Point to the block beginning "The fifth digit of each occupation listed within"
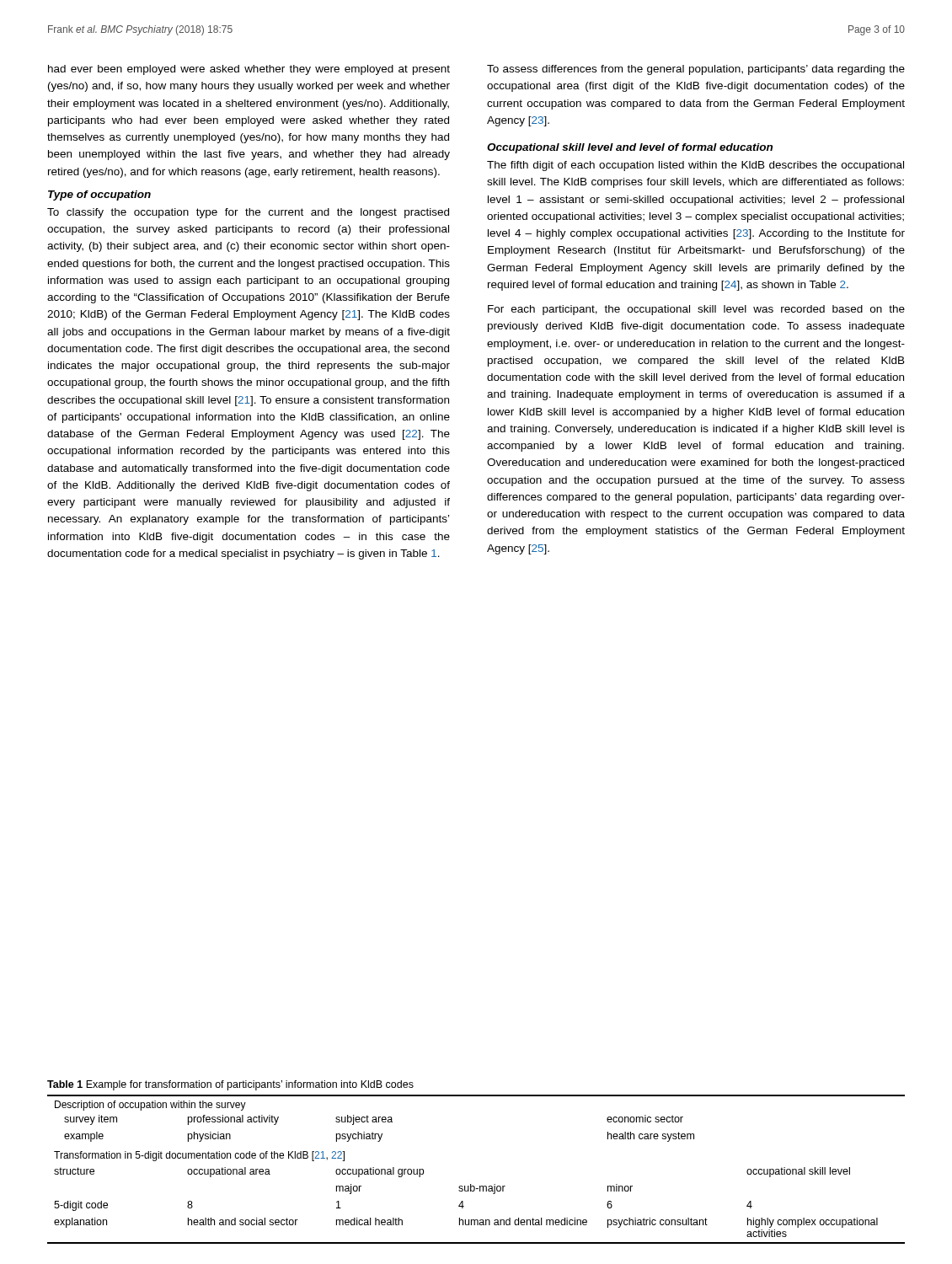This screenshot has height=1264, width=952. (696, 225)
